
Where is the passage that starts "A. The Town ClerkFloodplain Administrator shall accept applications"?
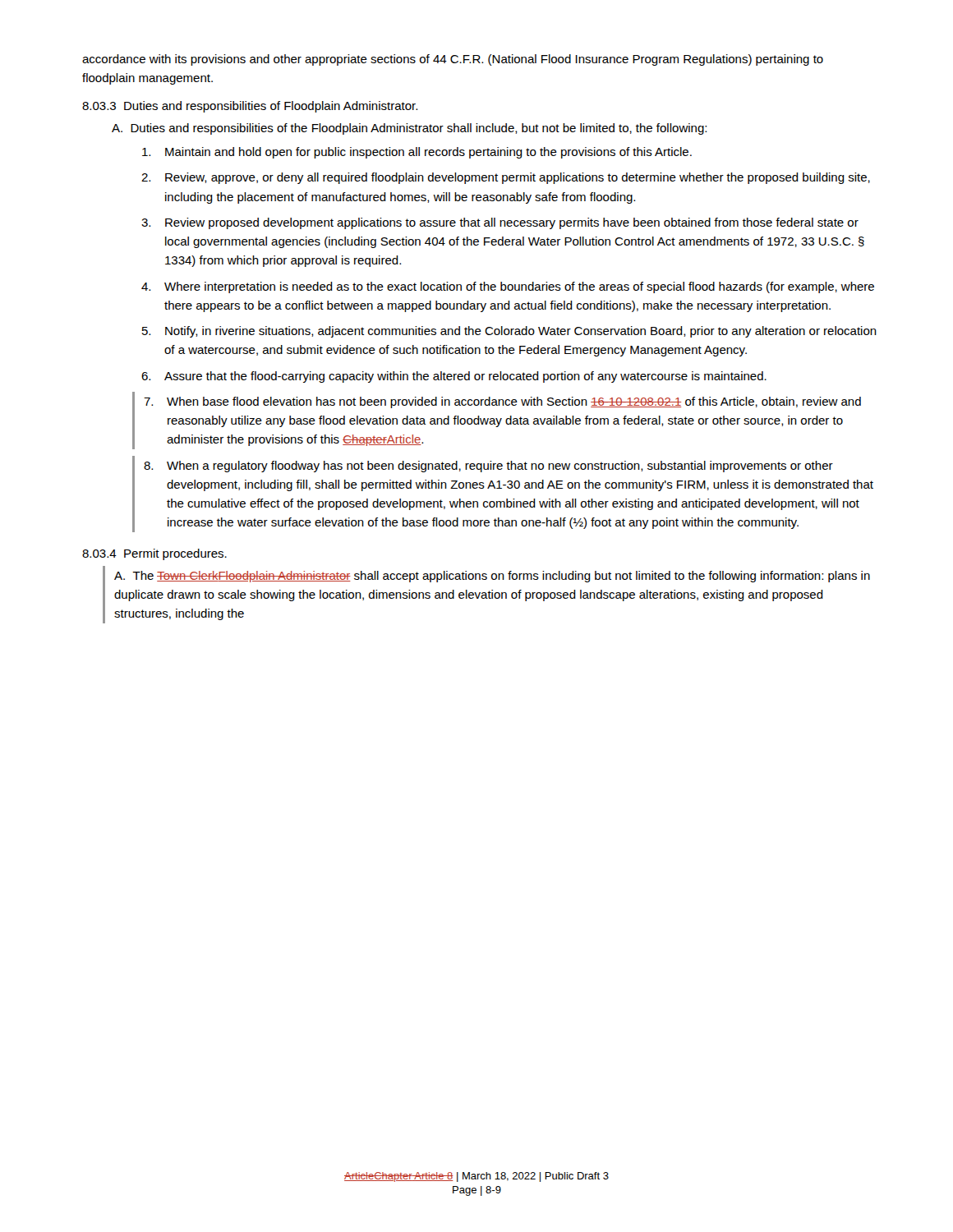[x=492, y=594]
